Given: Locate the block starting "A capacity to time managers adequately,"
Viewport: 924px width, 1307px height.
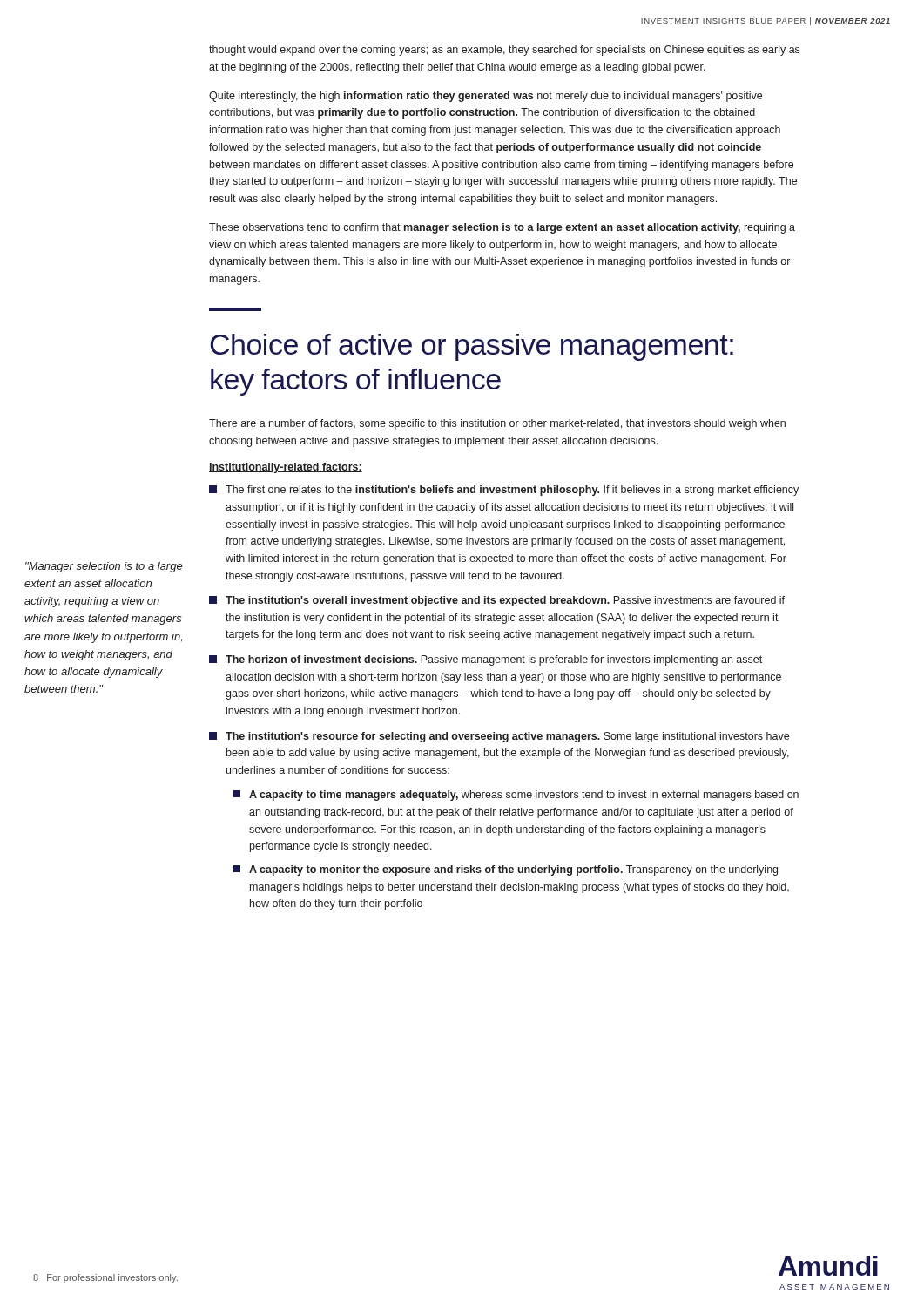Looking at the screenshot, I should (x=517, y=821).
